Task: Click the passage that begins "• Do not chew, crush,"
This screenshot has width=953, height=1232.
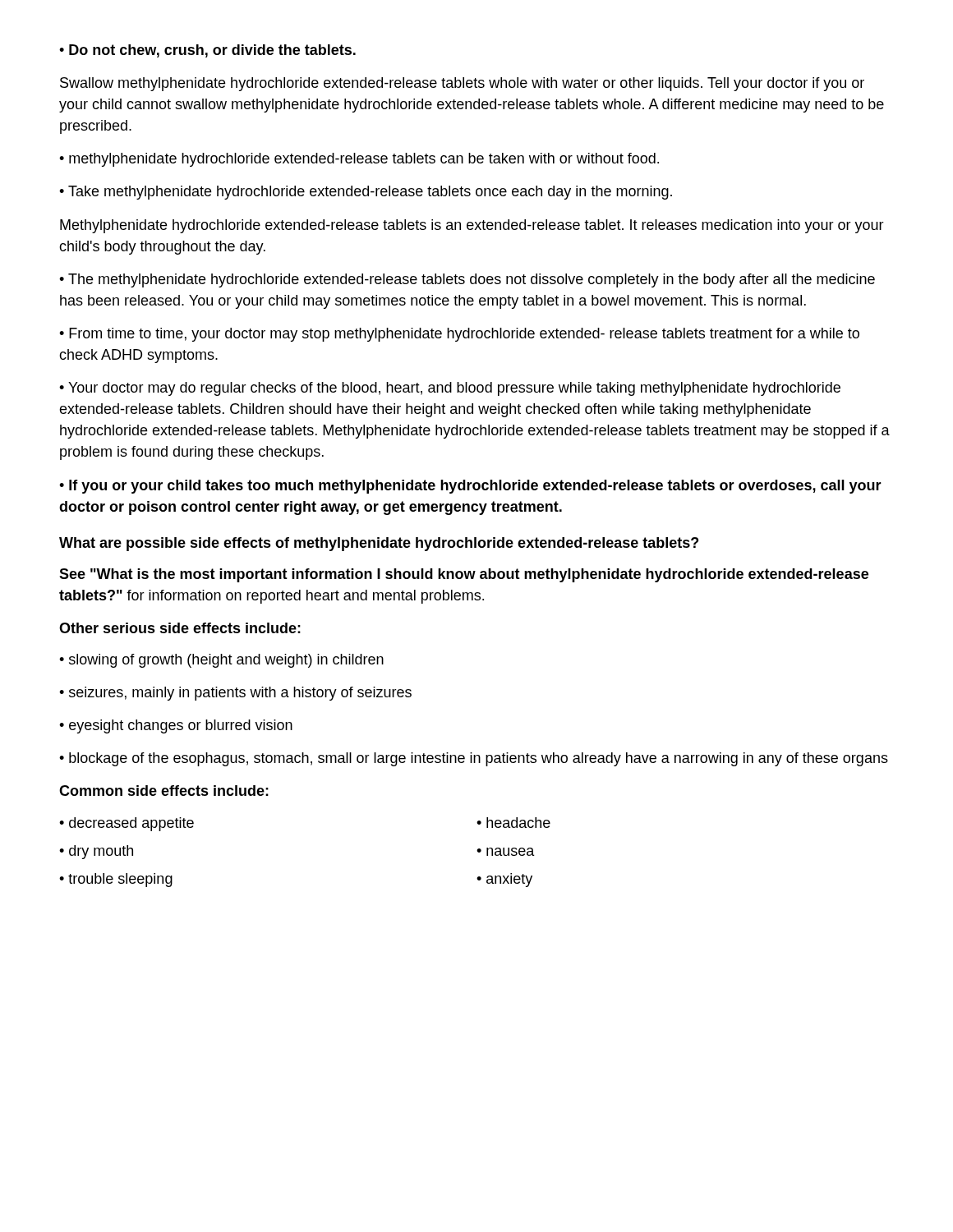Action: click(208, 50)
